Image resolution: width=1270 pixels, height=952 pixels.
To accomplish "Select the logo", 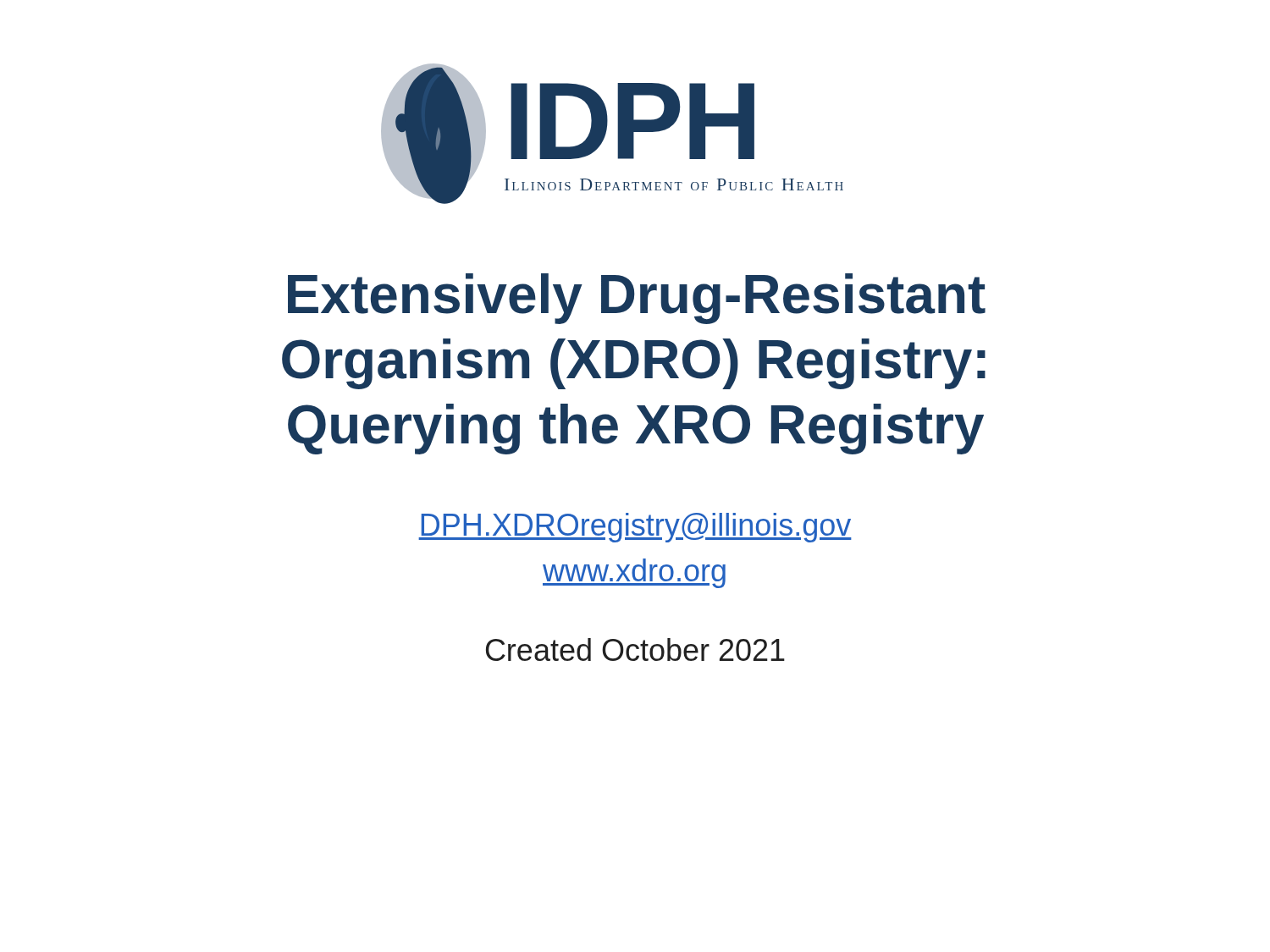I will click(635, 135).
